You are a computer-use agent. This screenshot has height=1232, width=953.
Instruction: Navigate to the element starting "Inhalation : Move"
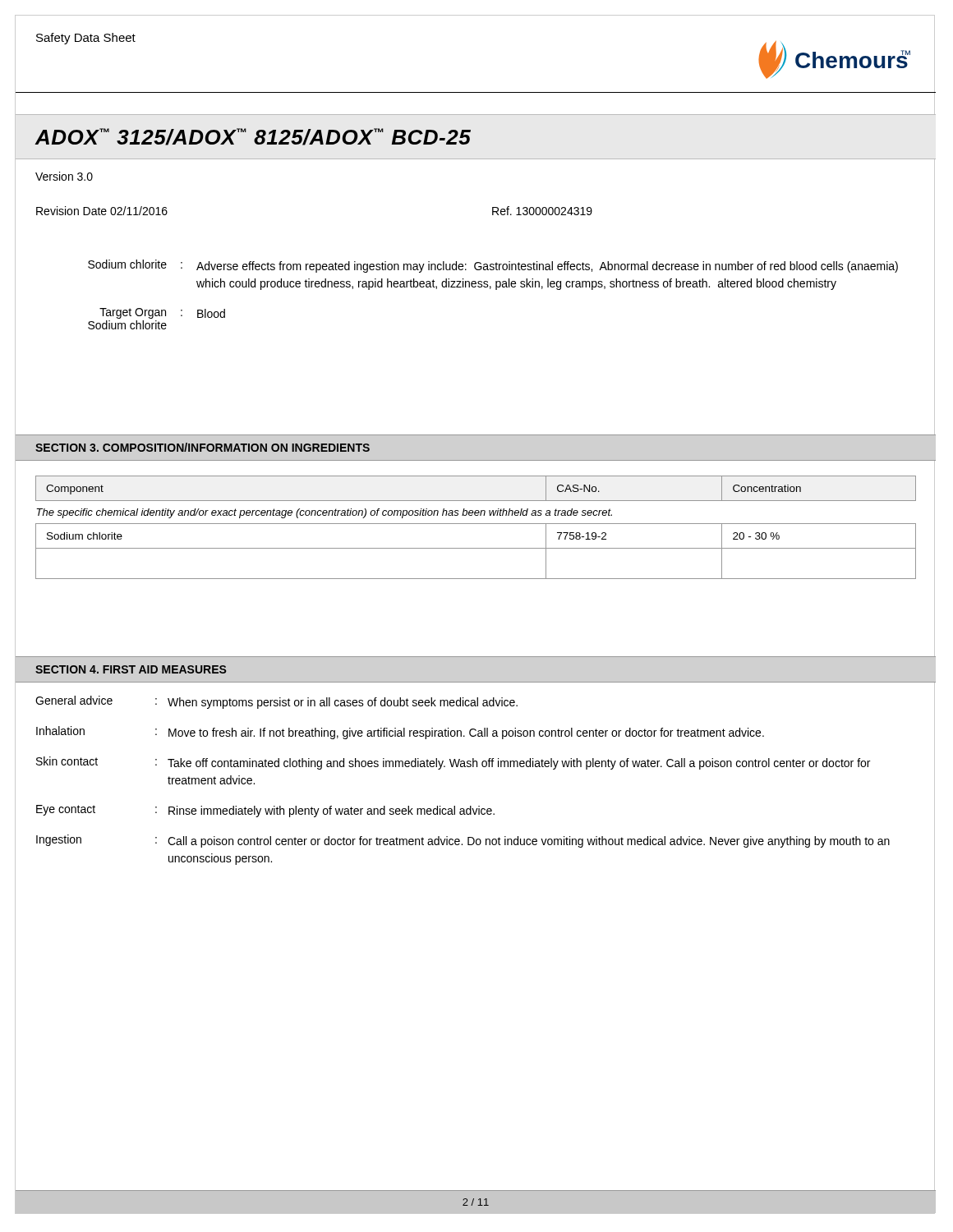coord(476,733)
